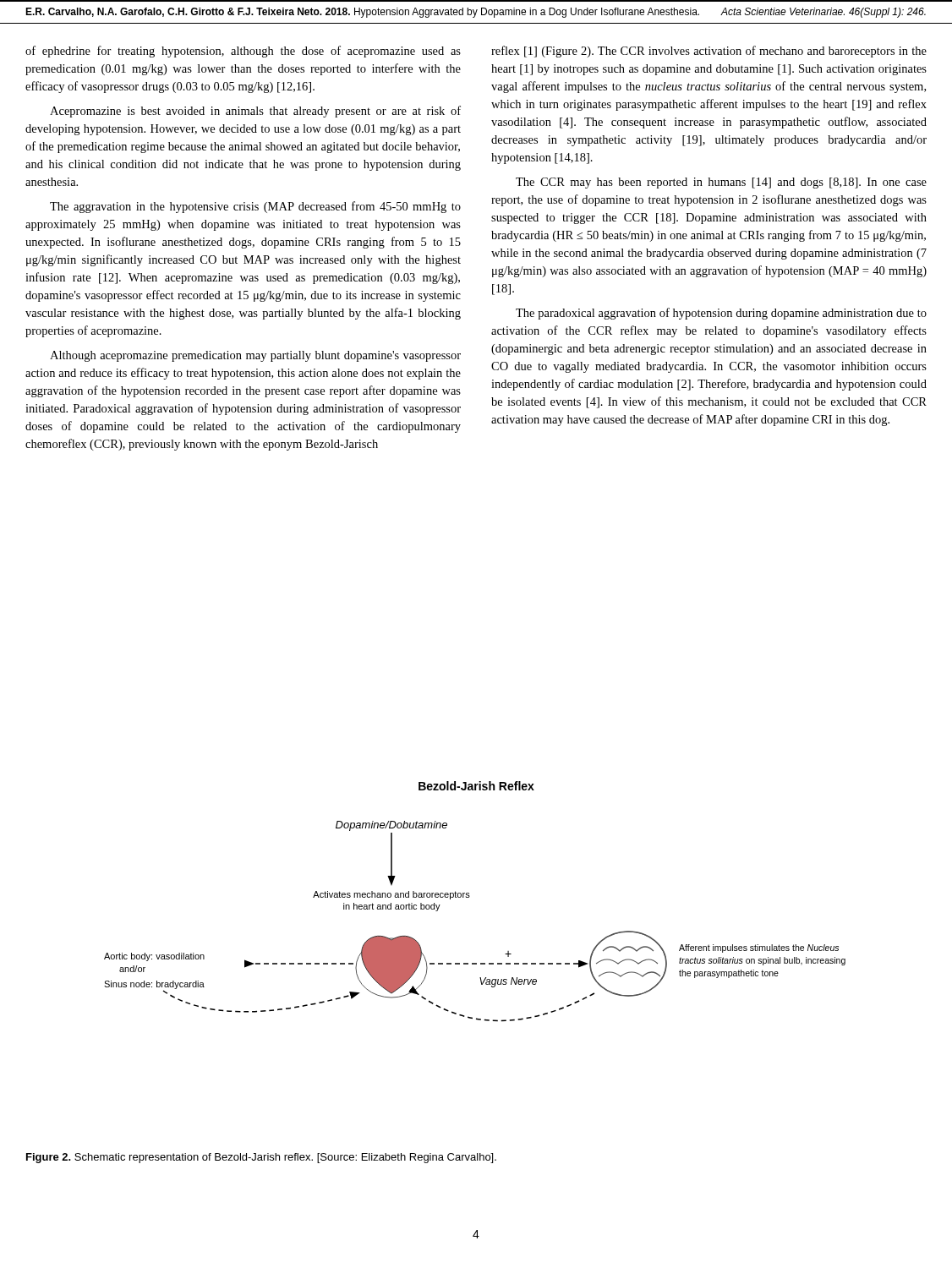Locate the block of text that opens with "Although acepromazine premedication may partially blunt dopamine's vasopressor"
Viewport: 952px width, 1268px height.
(x=243, y=400)
